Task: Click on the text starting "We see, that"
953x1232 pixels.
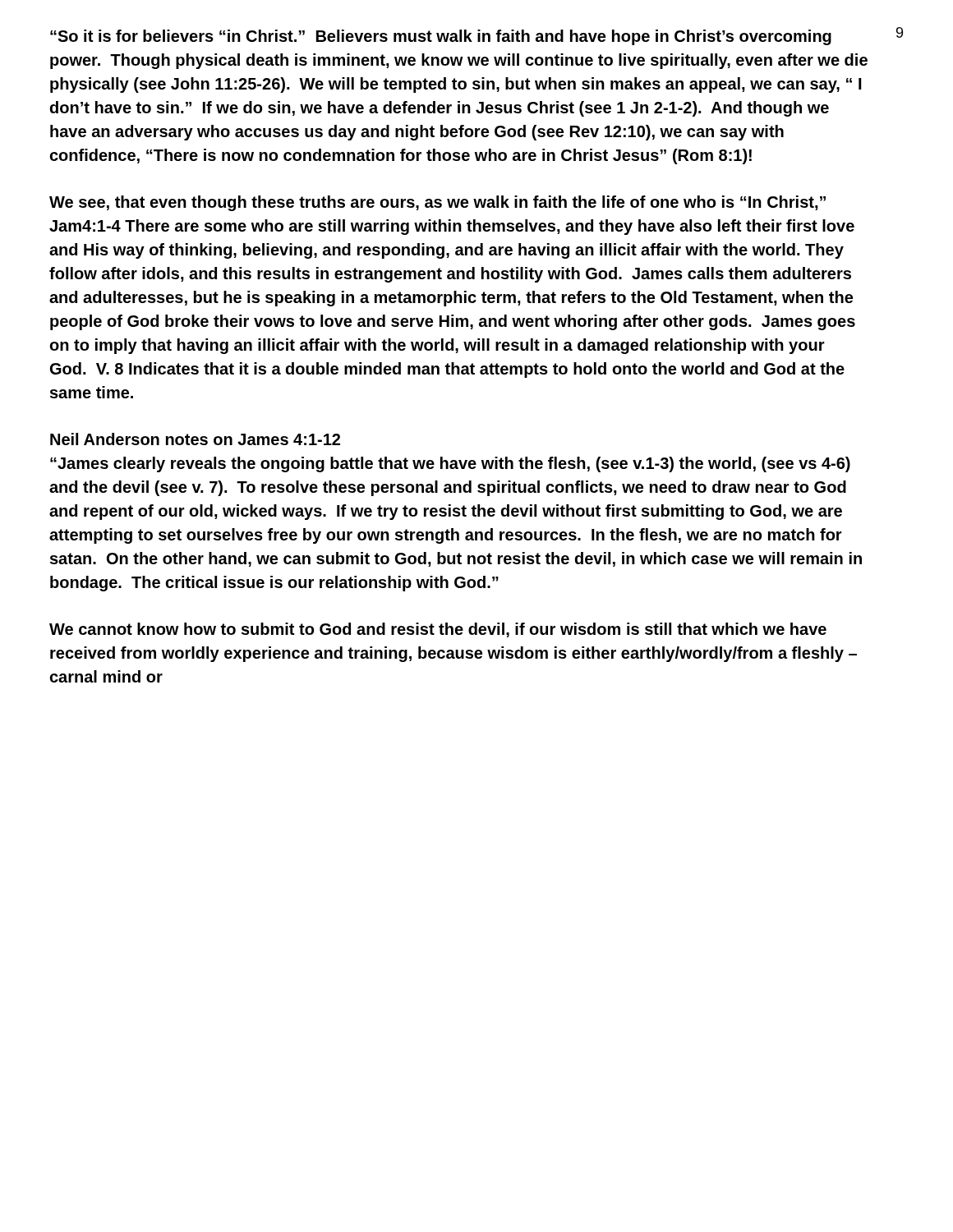Action: (x=452, y=297)
